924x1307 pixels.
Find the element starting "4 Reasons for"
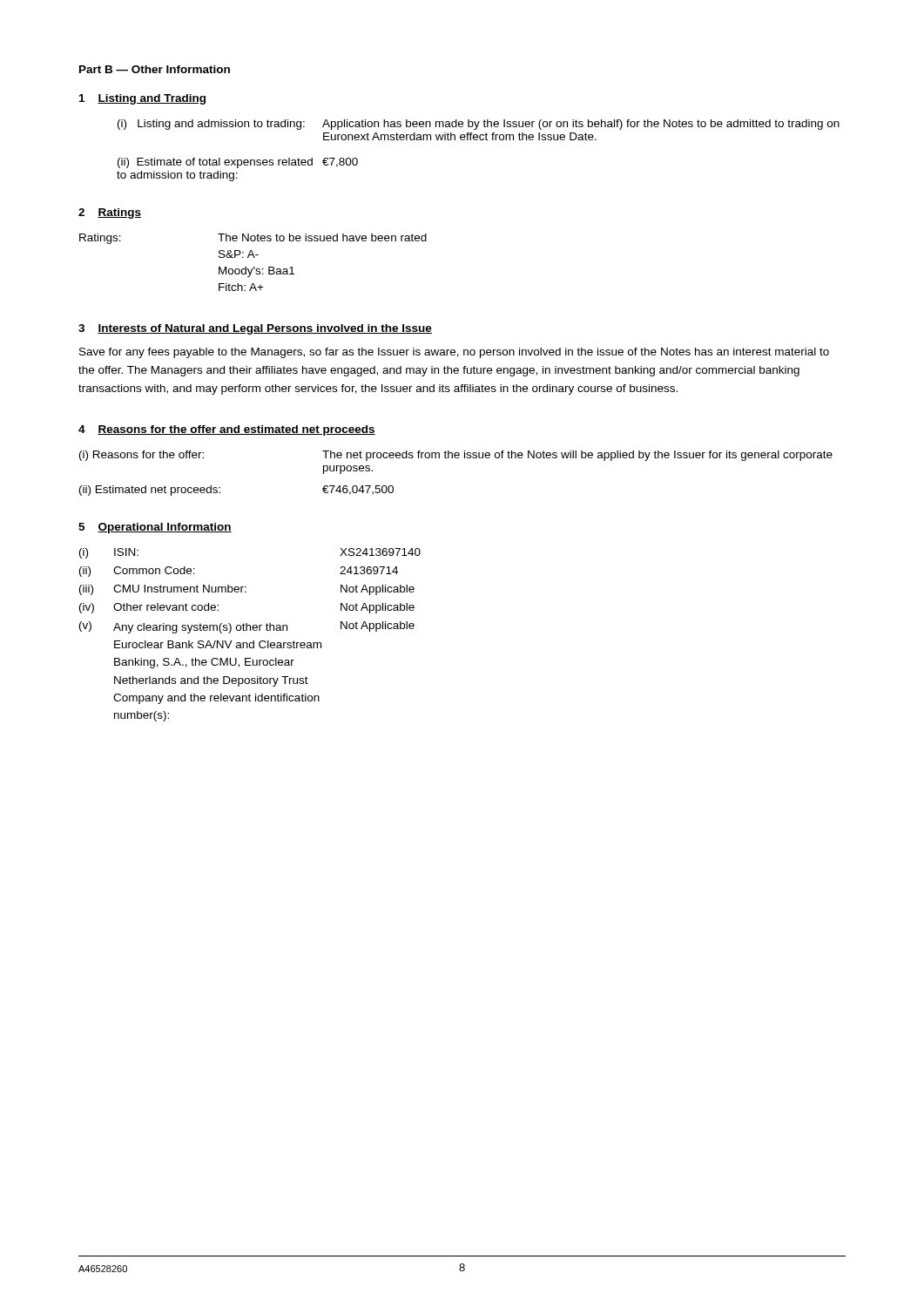tap(227, 429)
